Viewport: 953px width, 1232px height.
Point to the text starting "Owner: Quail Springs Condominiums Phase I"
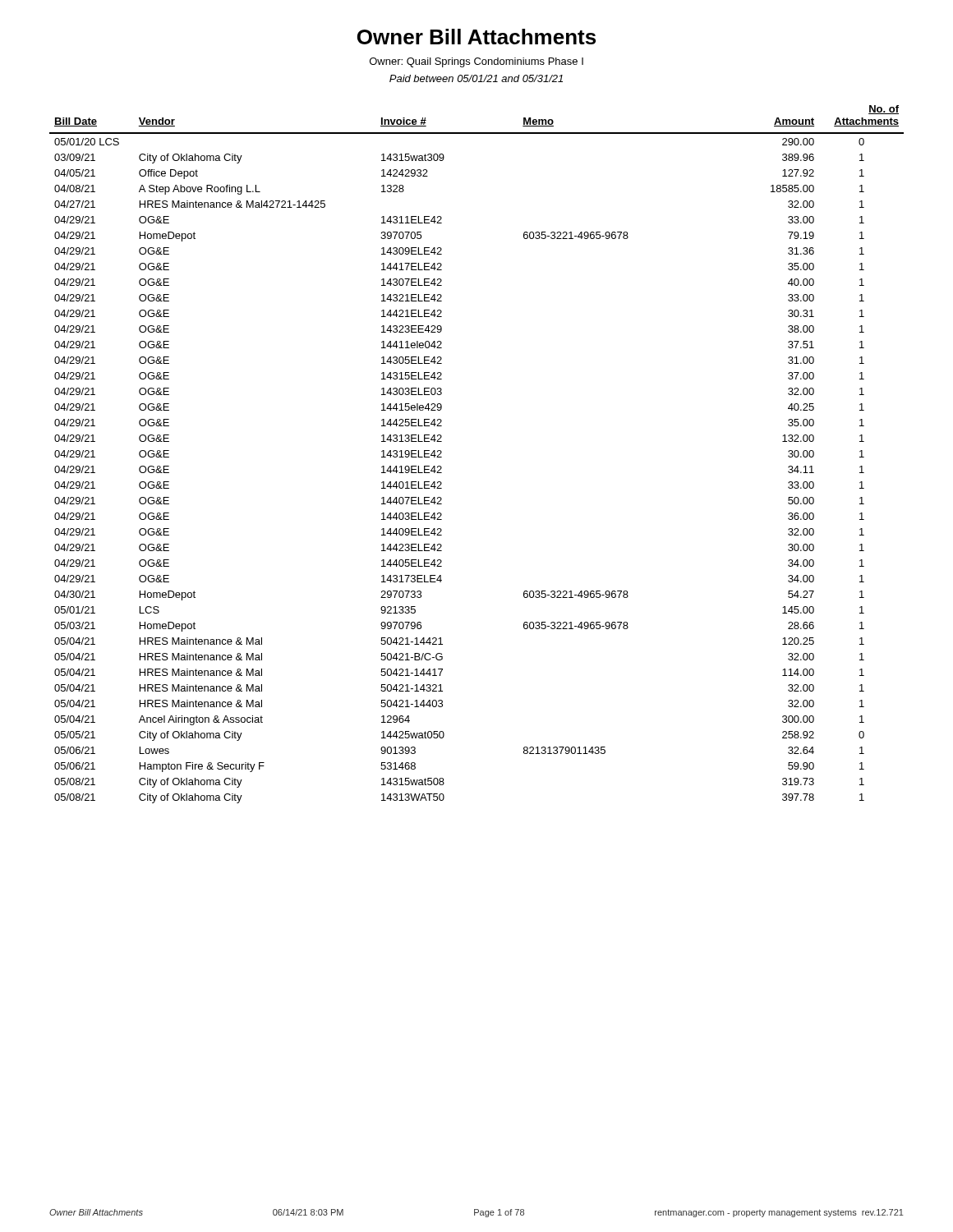(x=476, y=61)
